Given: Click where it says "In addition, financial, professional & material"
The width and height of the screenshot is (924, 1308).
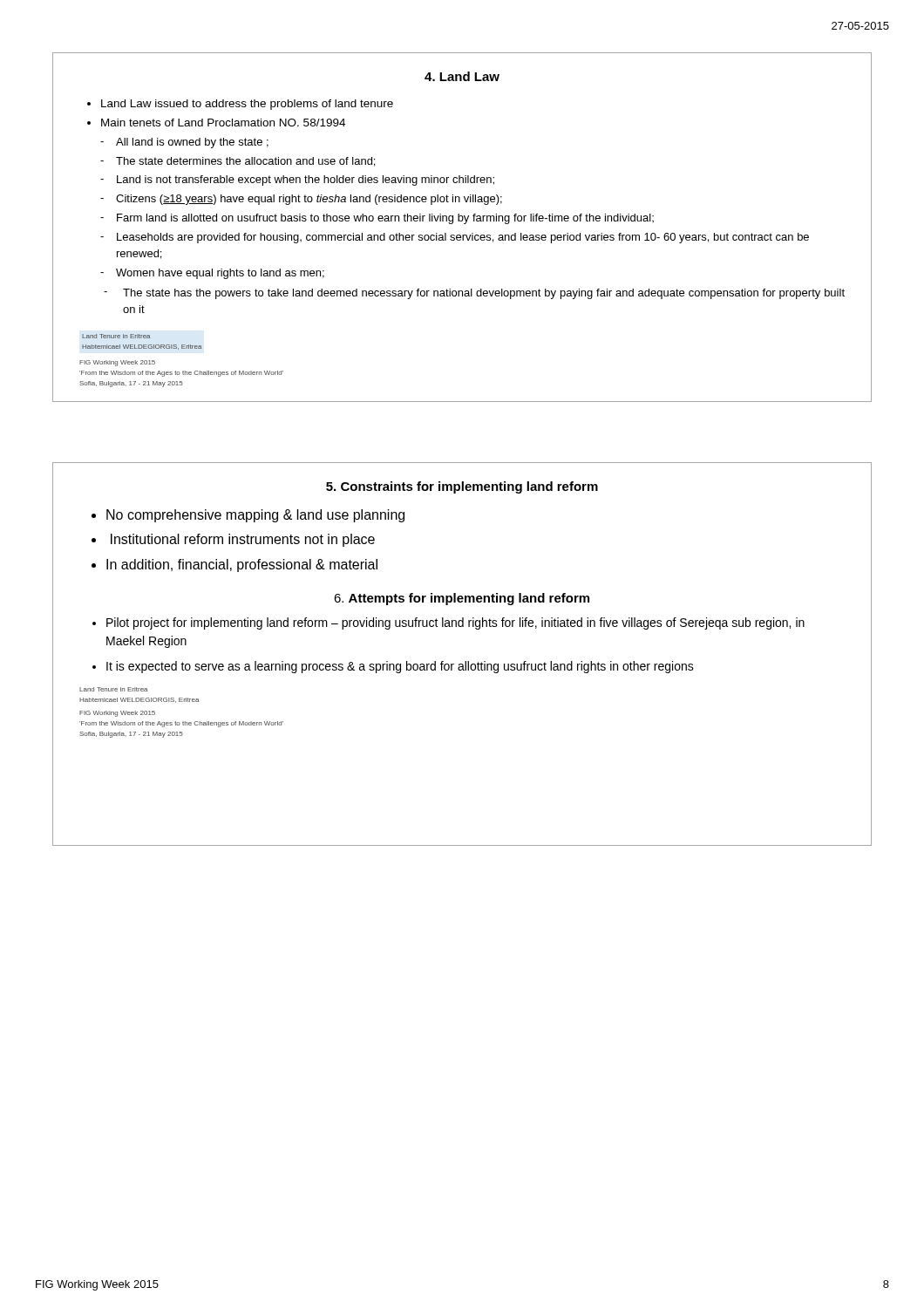Looking at the screenshot, I should point(242,564).
